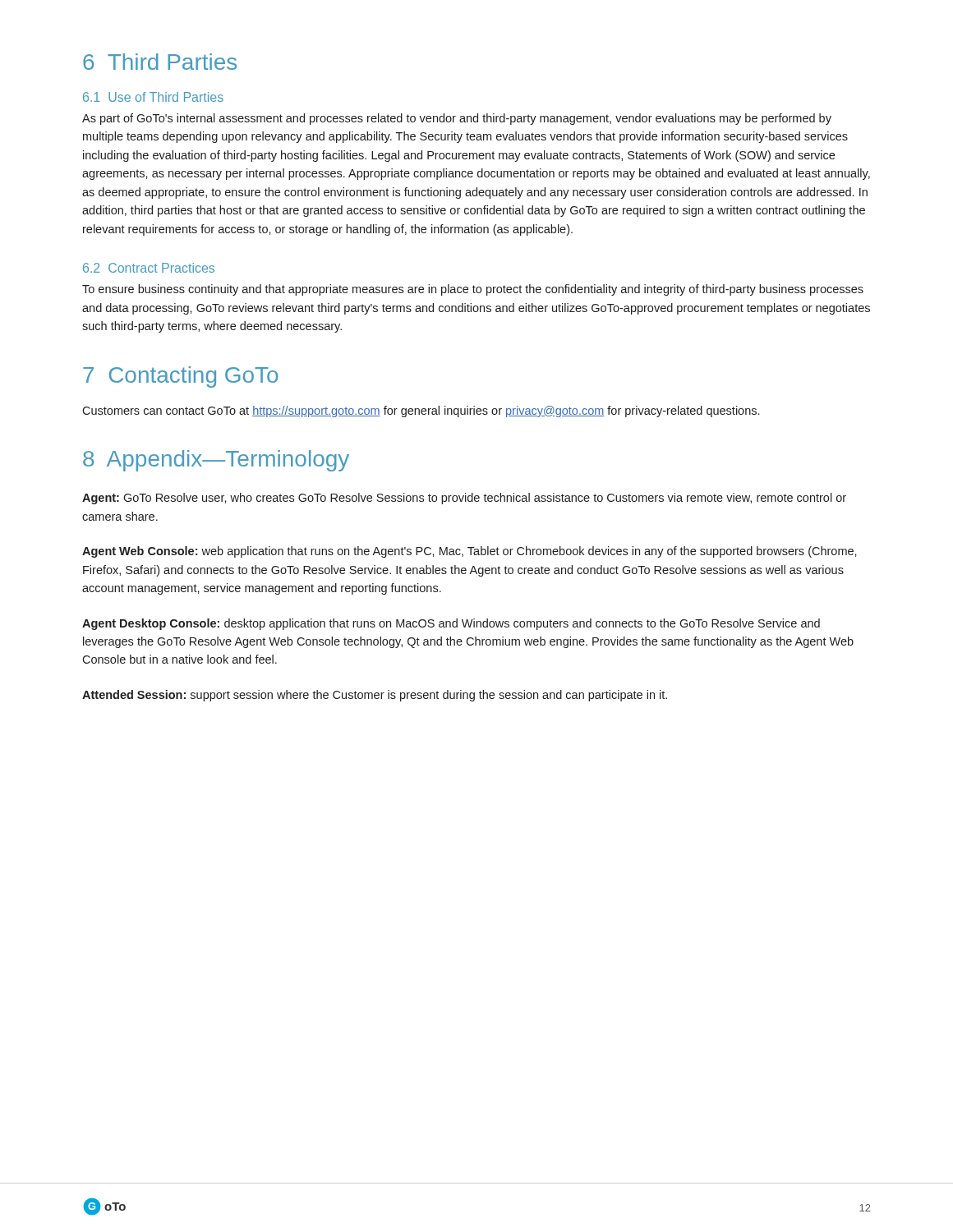
Task: Find the element starting "As part of GoTo's internal"
Action: [x=476, y=174]
